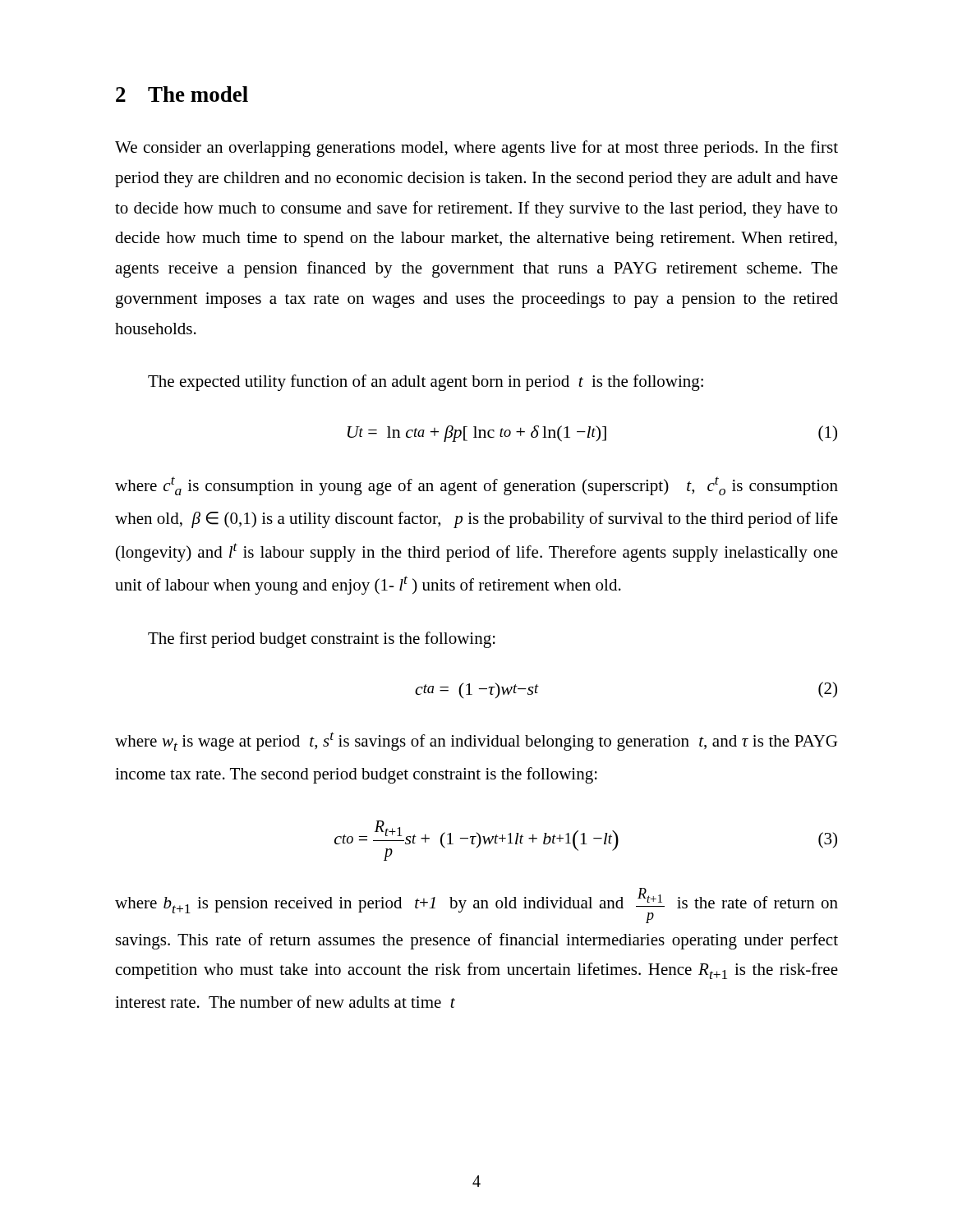Find the text starting "We consider an"

(x=476, y=238)
